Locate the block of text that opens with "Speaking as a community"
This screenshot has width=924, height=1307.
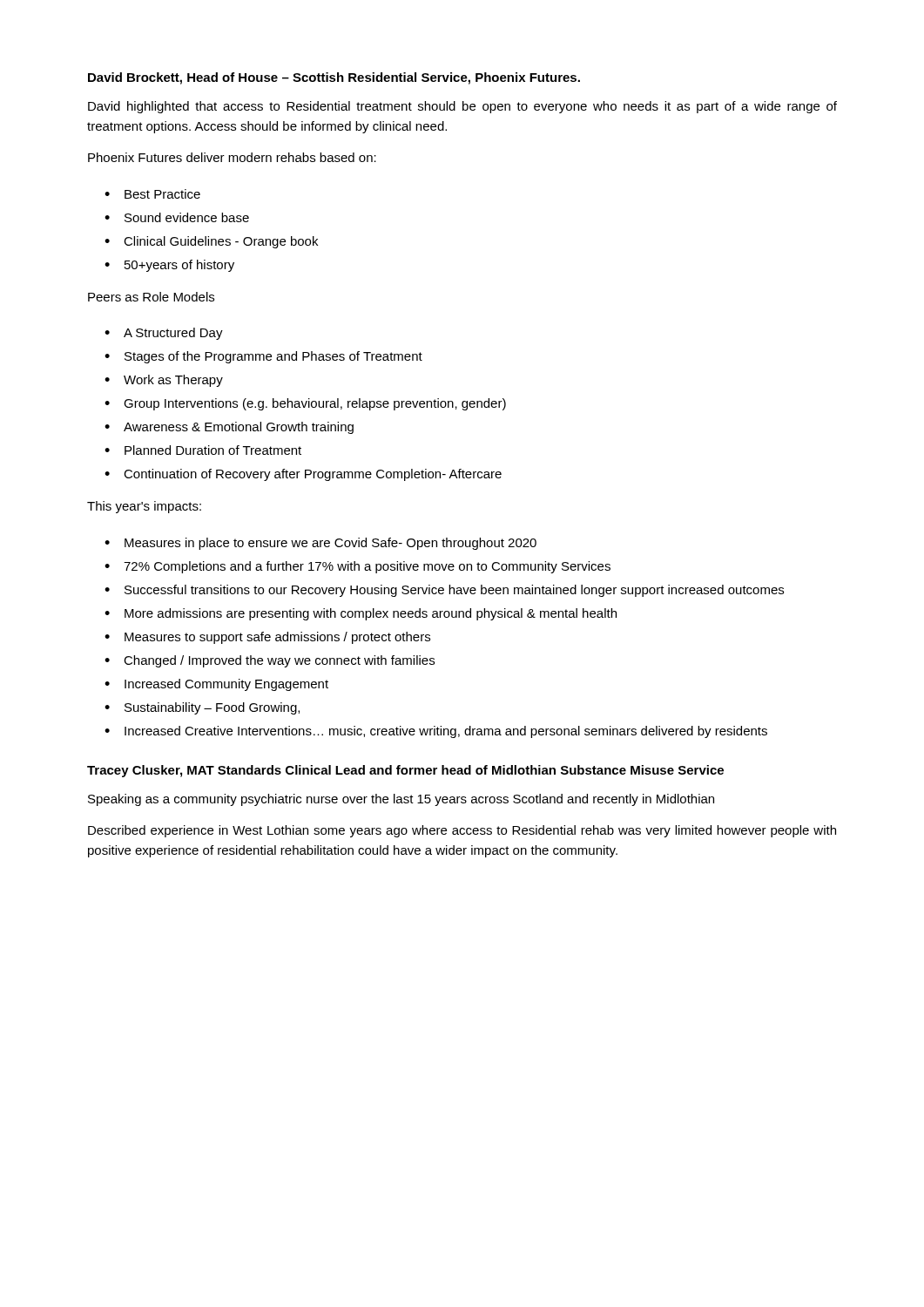401,798
